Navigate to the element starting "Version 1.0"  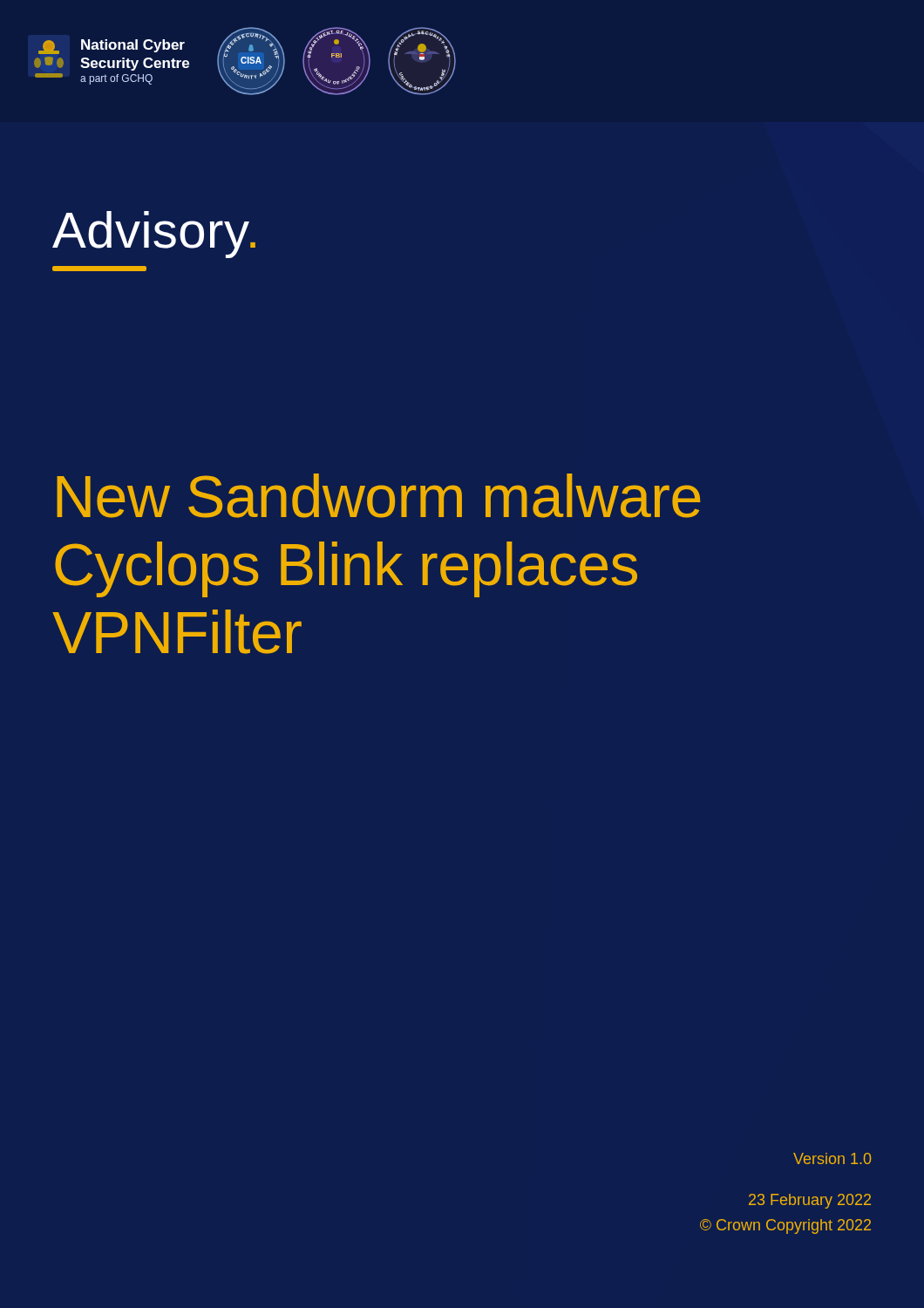(x=832, y=1159)
